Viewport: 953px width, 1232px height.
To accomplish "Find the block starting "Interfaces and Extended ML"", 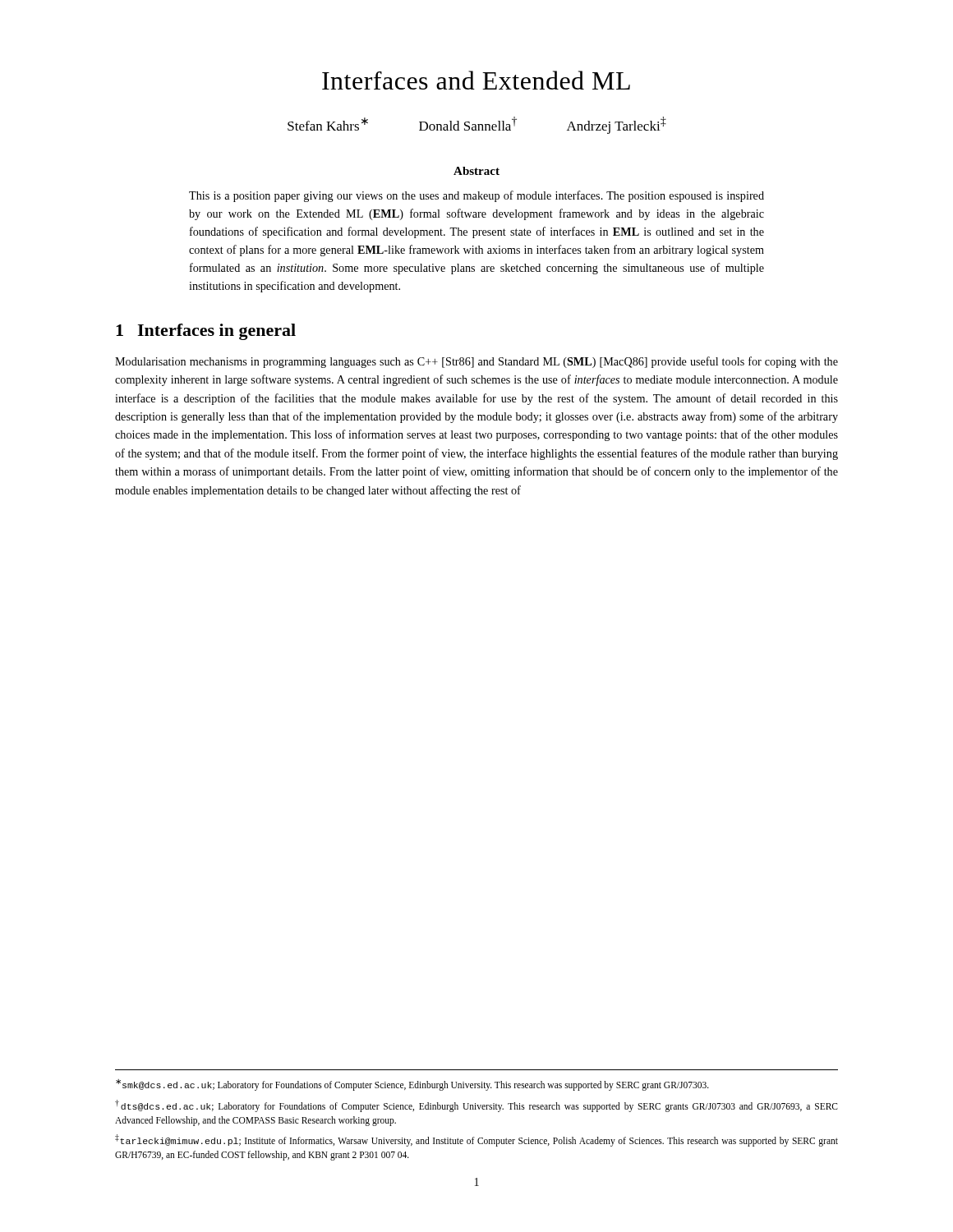I will point(476,81).
